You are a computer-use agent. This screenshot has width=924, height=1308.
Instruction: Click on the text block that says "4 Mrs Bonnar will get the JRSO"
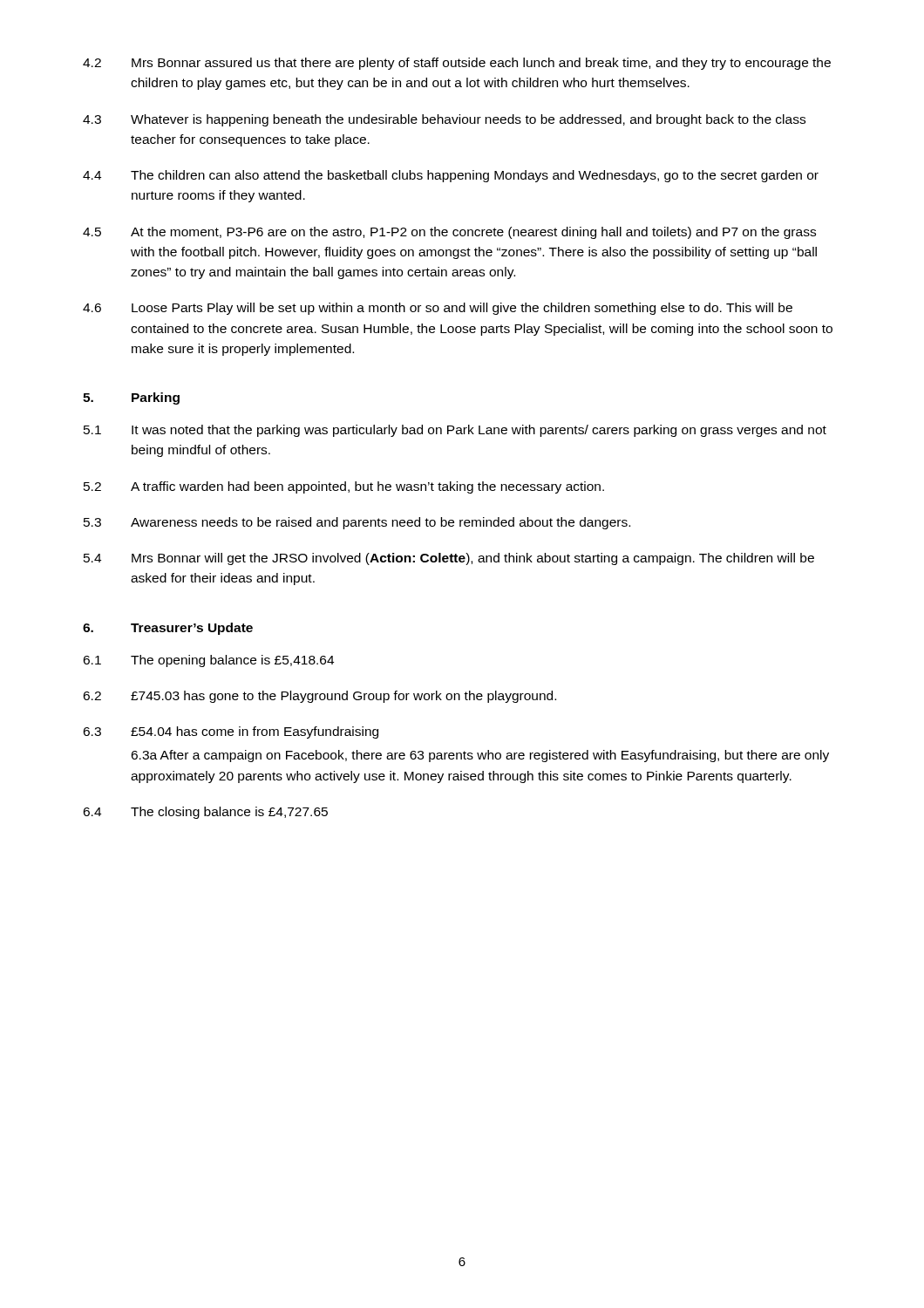462,568
